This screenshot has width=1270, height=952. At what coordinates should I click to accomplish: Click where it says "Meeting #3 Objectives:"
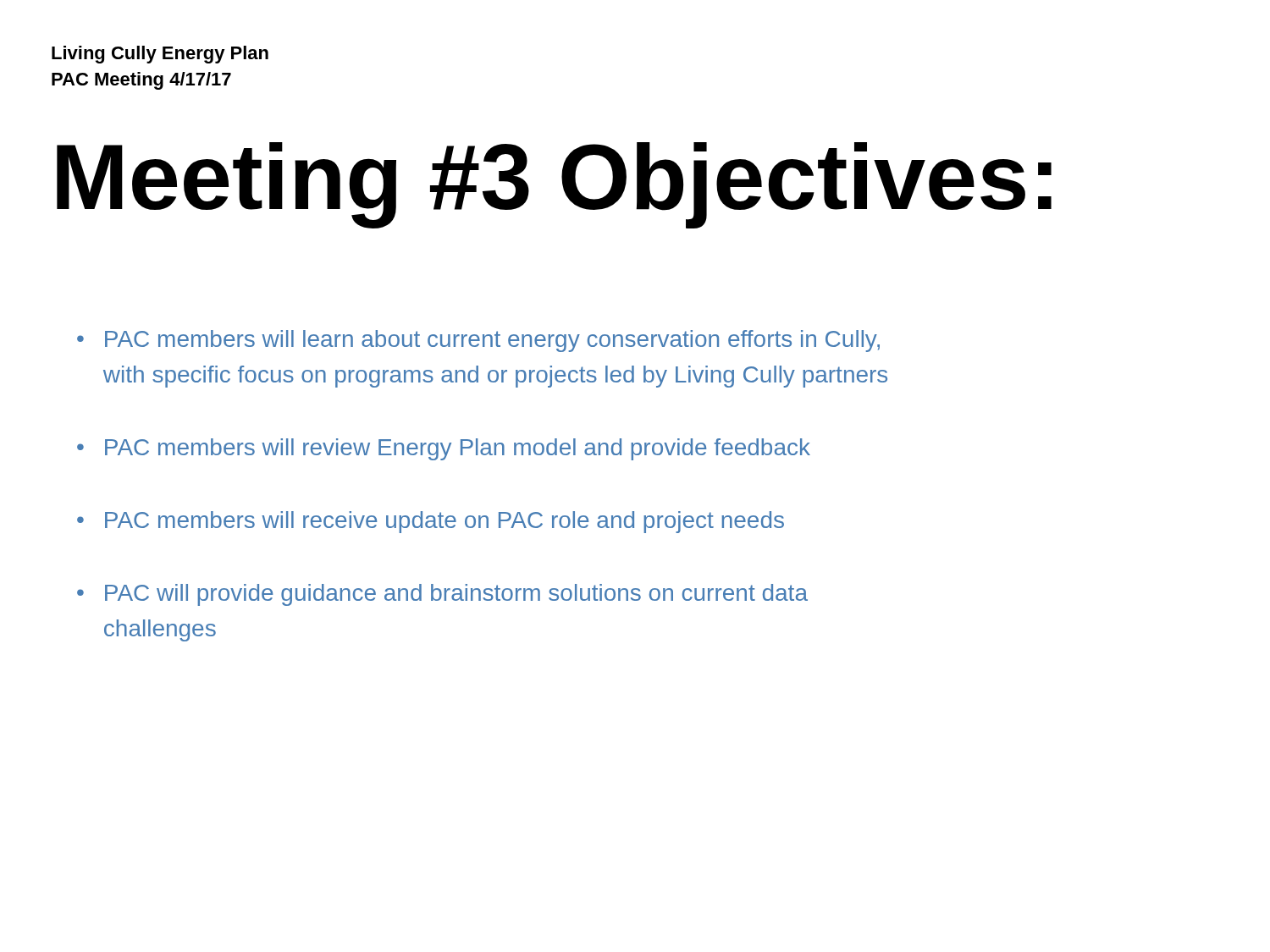point(635,176)
